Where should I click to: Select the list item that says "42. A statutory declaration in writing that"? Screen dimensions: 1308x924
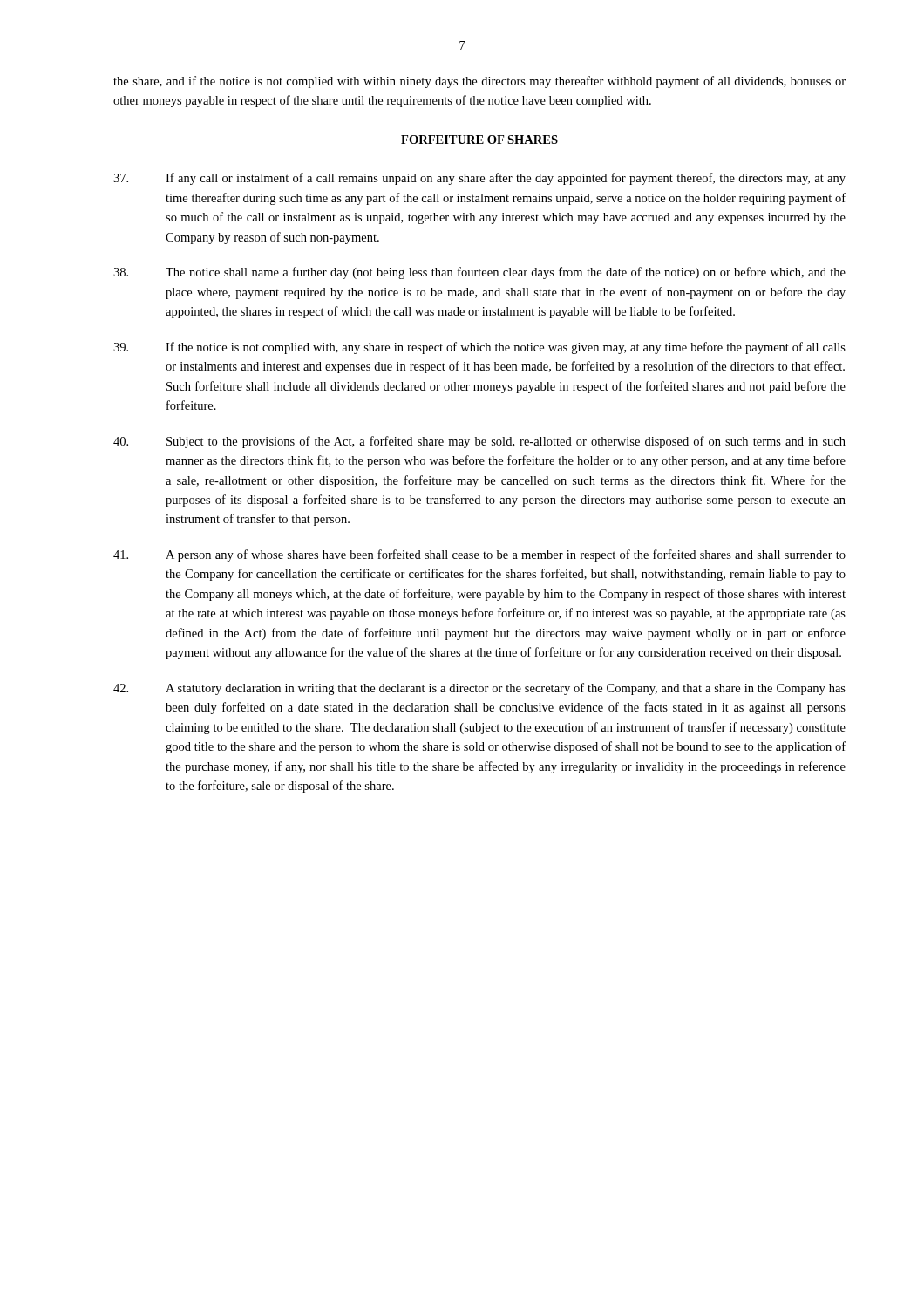pos(479,737)
